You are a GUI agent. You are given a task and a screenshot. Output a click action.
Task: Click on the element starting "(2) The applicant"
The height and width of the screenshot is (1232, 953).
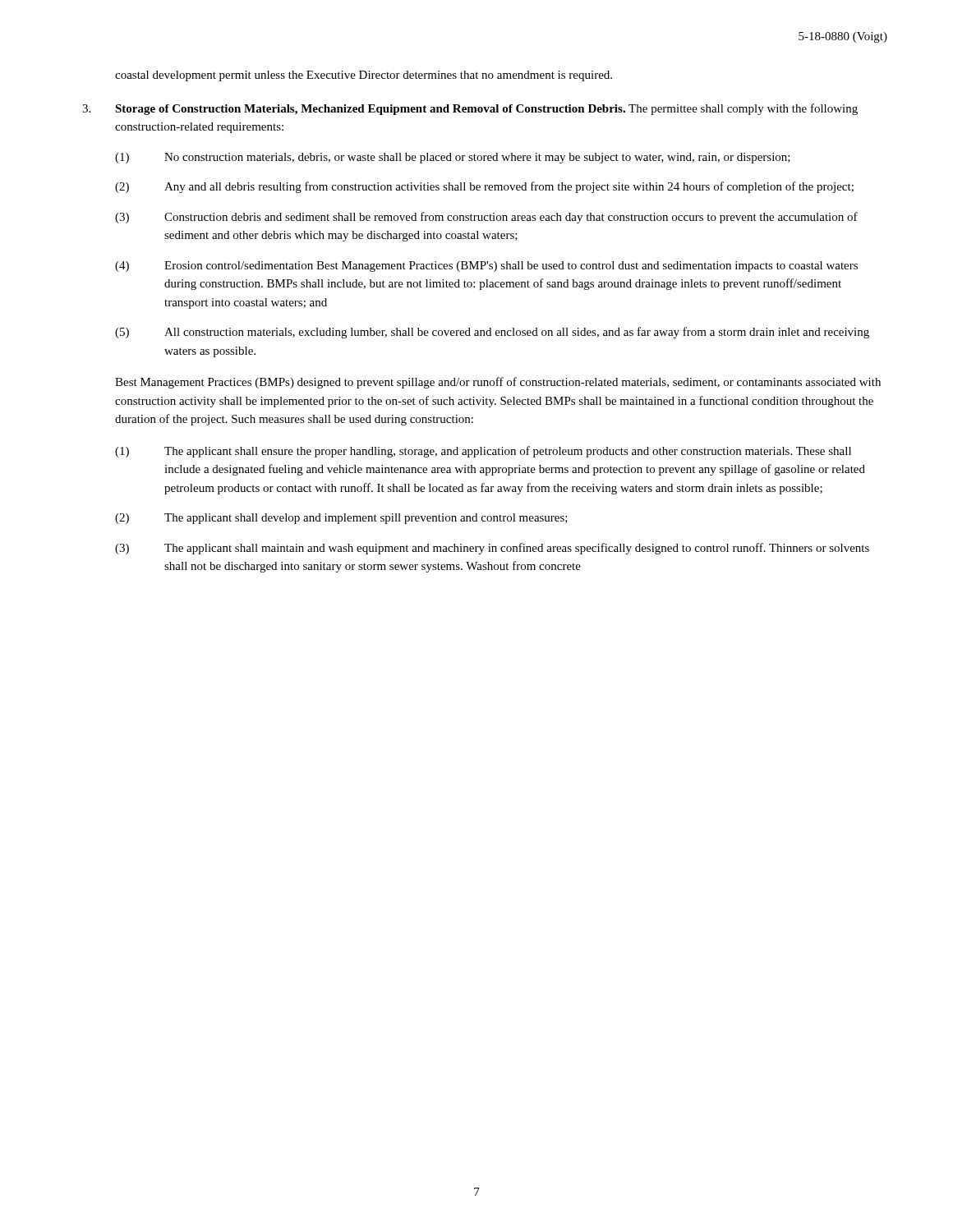pyautogui.click(x=501, y=518)
